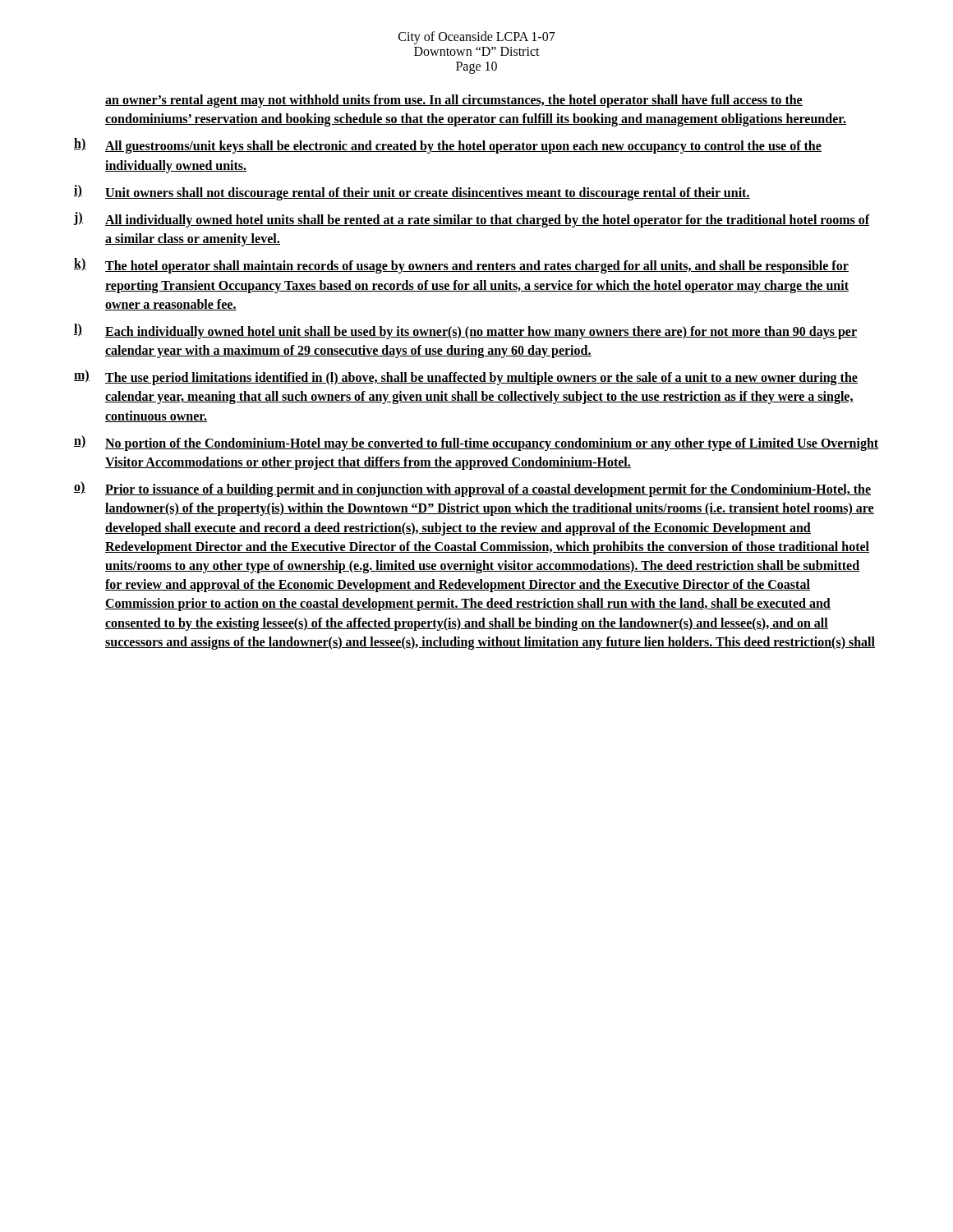Screen dimensions: 1232x953
Task: Find the block on this page that starts "n) No portion of the Condominium-Hotel may be"
Action: pyautogui.click(x=476, y=453)
